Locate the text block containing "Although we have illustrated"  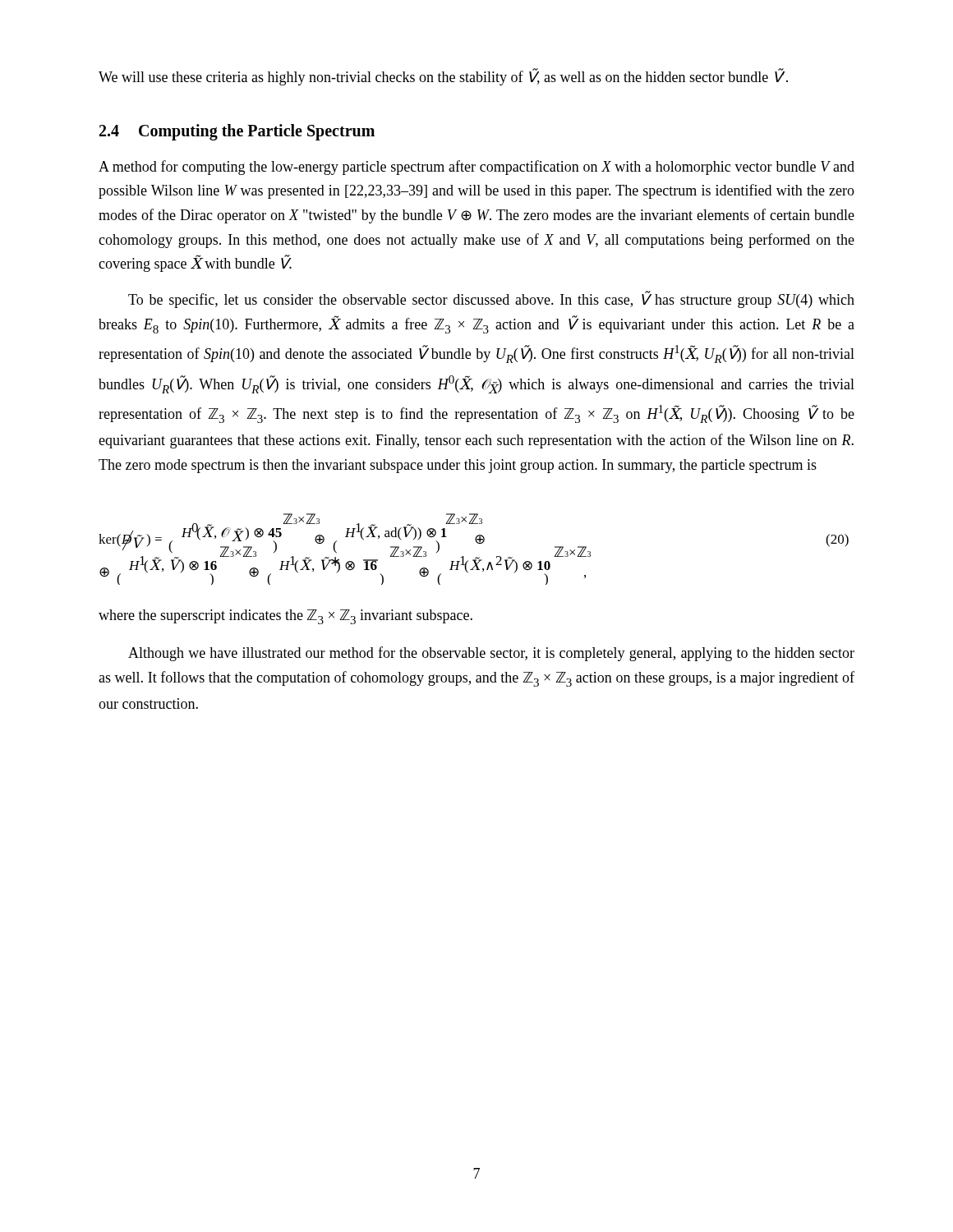pyautogui.click(x=476, y=678)
